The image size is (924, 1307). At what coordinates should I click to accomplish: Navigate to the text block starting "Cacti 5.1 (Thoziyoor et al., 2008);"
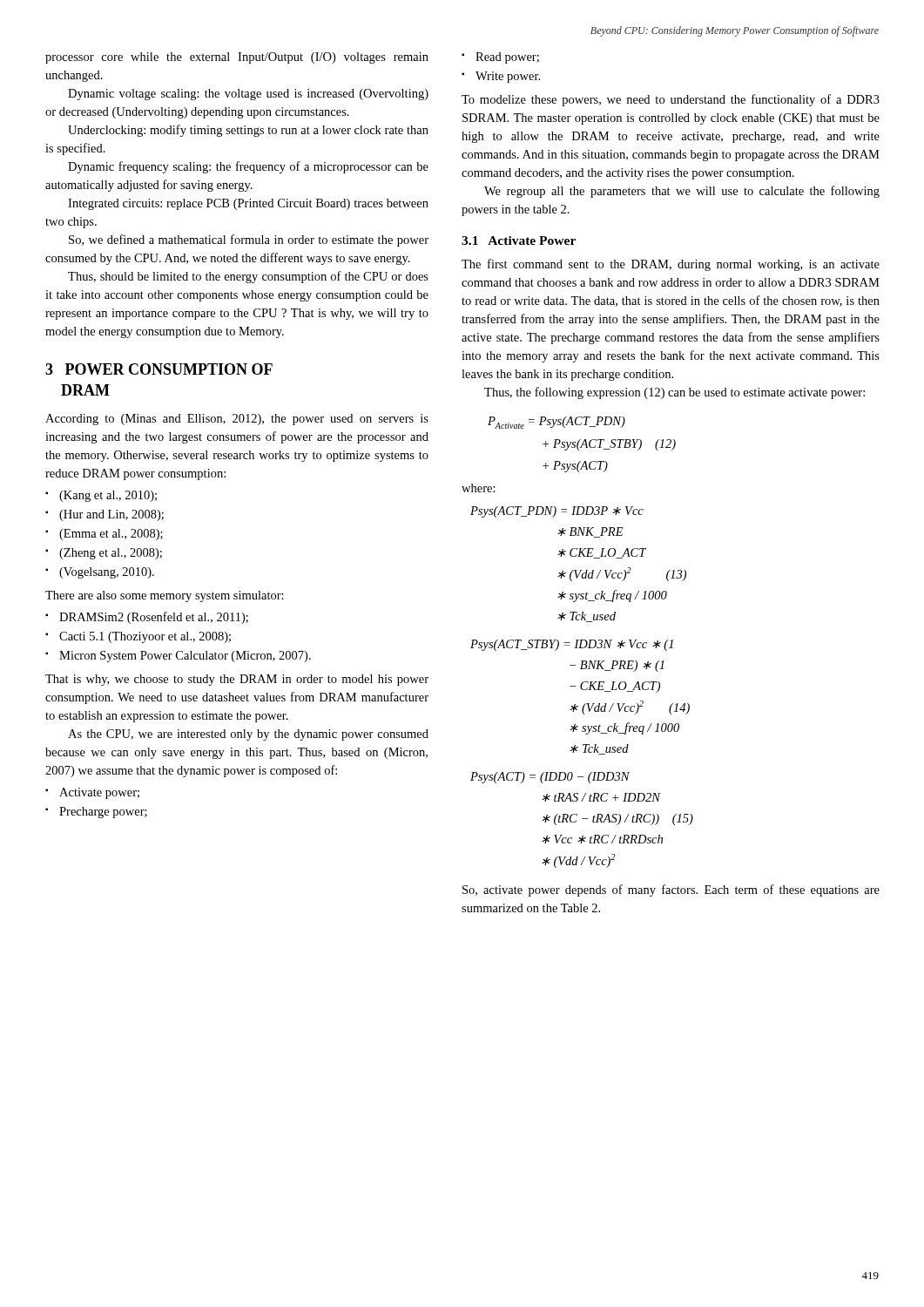coord(145,636)
